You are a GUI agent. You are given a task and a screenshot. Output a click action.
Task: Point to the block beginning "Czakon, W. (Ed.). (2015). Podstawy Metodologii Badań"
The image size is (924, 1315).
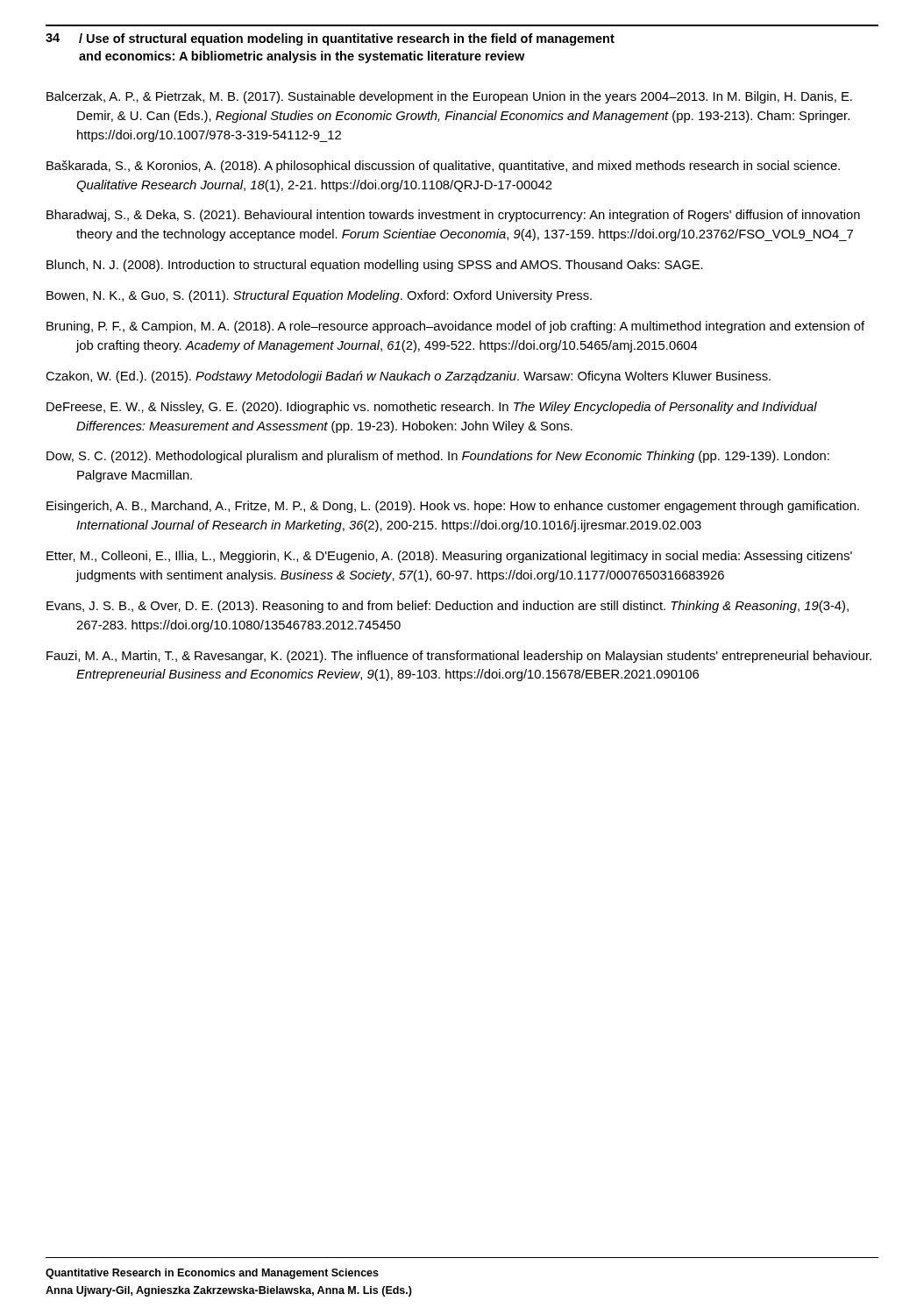409,376
